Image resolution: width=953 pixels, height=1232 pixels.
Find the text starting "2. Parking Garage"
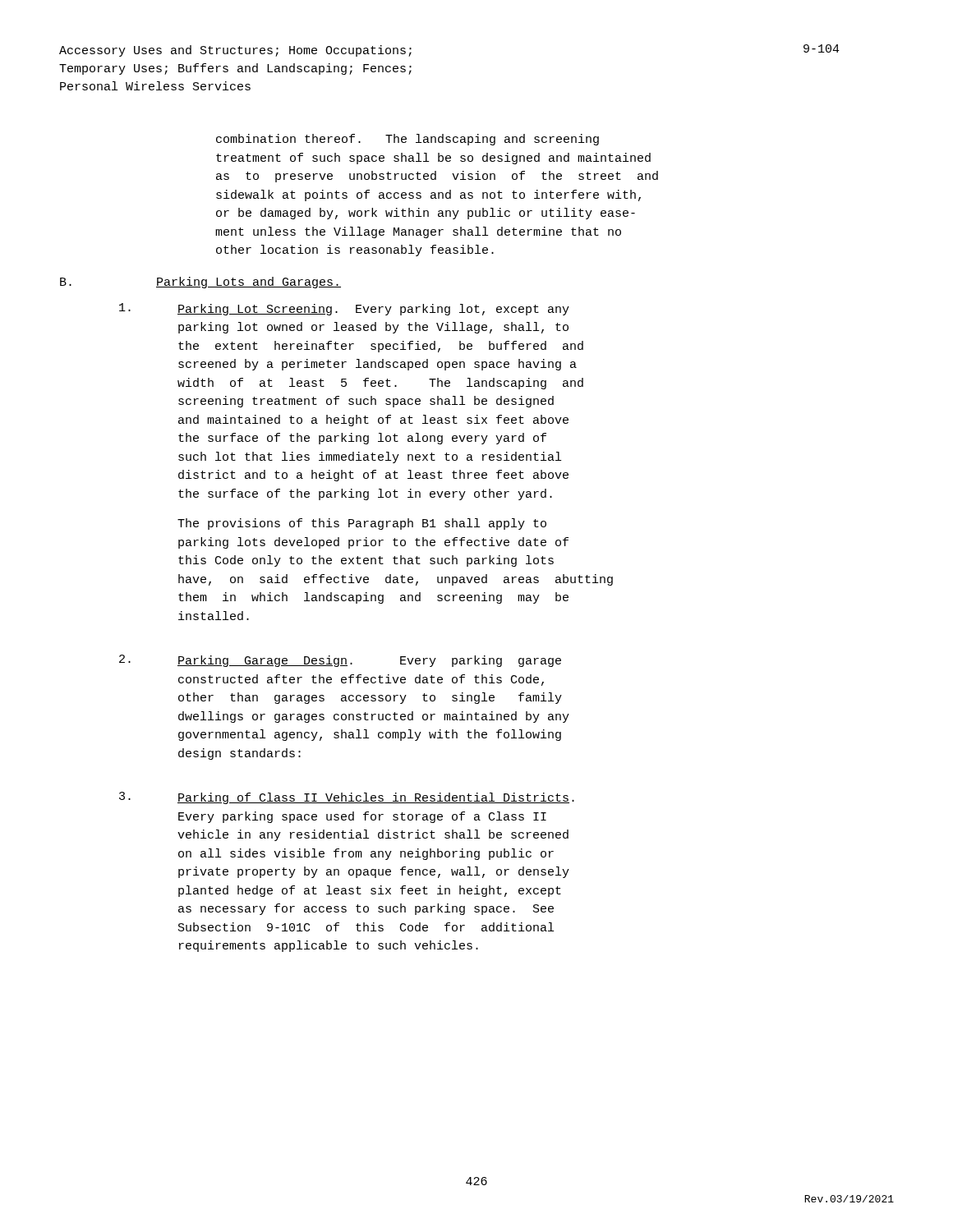506,714
